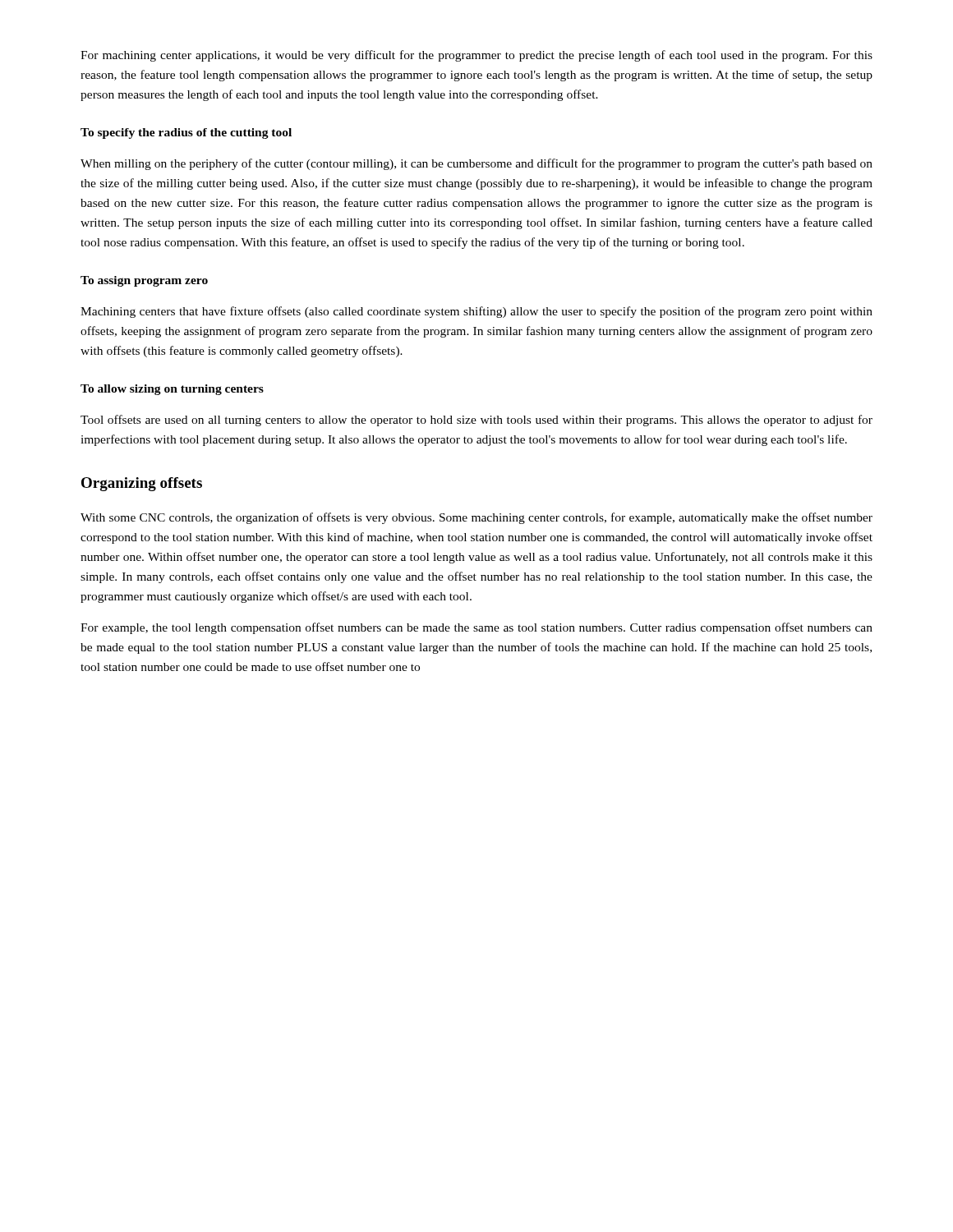Screen dimensions: 1232x953
Task: Find the block on this page that starts "Tool offsets are used on all"
Action: (x=476, y=429)
